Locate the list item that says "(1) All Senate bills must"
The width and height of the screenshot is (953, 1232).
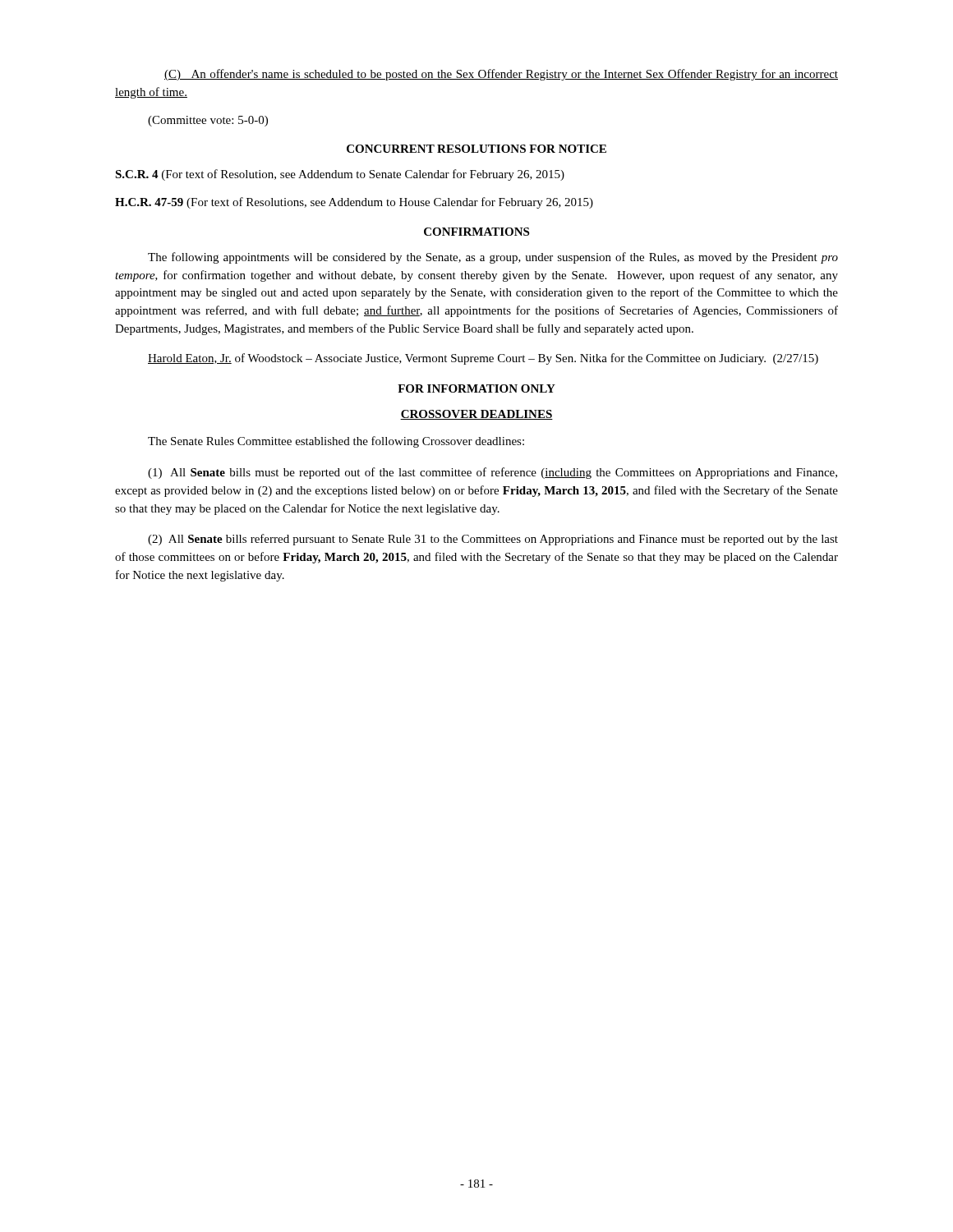pos(476,490)
